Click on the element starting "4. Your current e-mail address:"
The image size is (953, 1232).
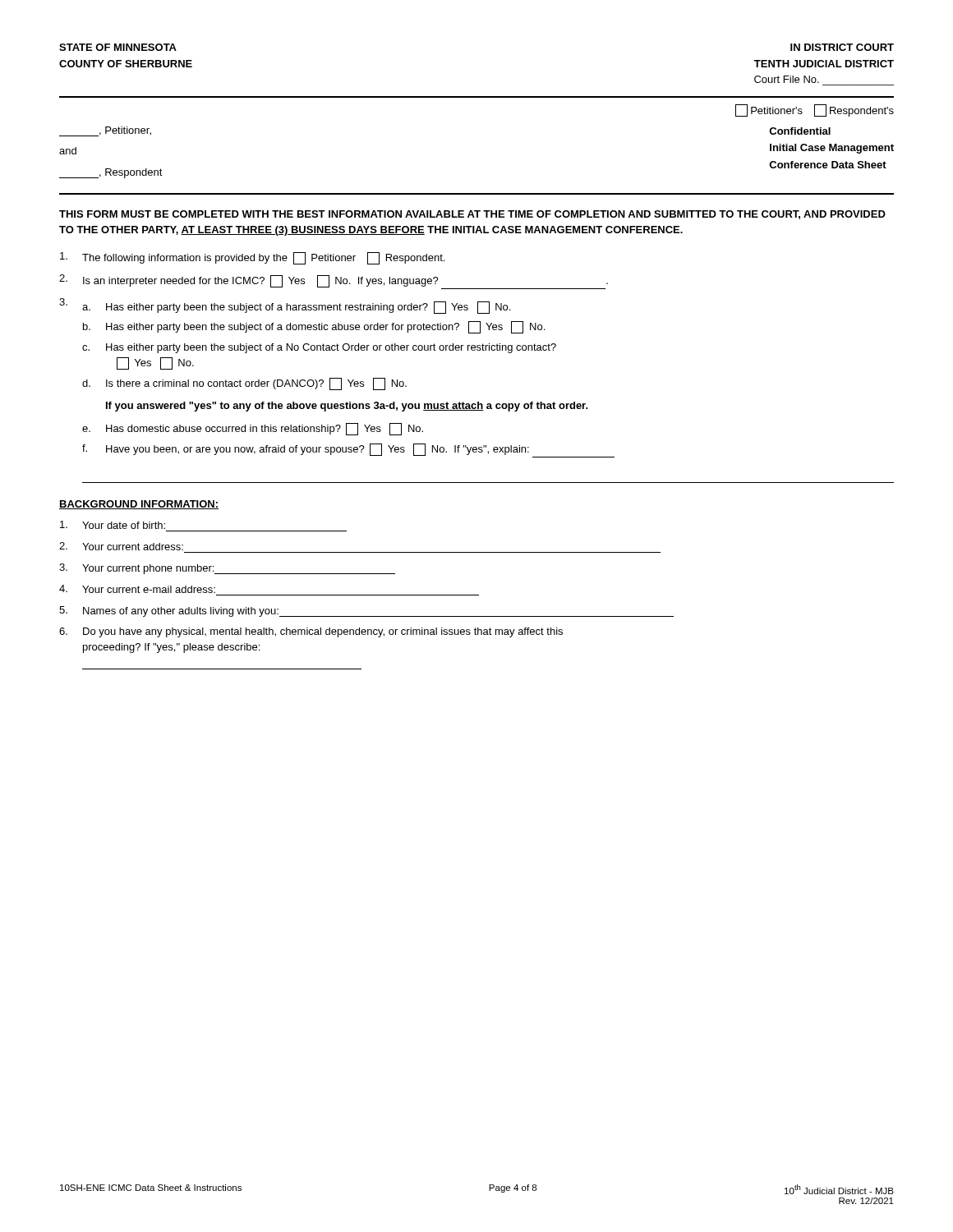[476, 588]
